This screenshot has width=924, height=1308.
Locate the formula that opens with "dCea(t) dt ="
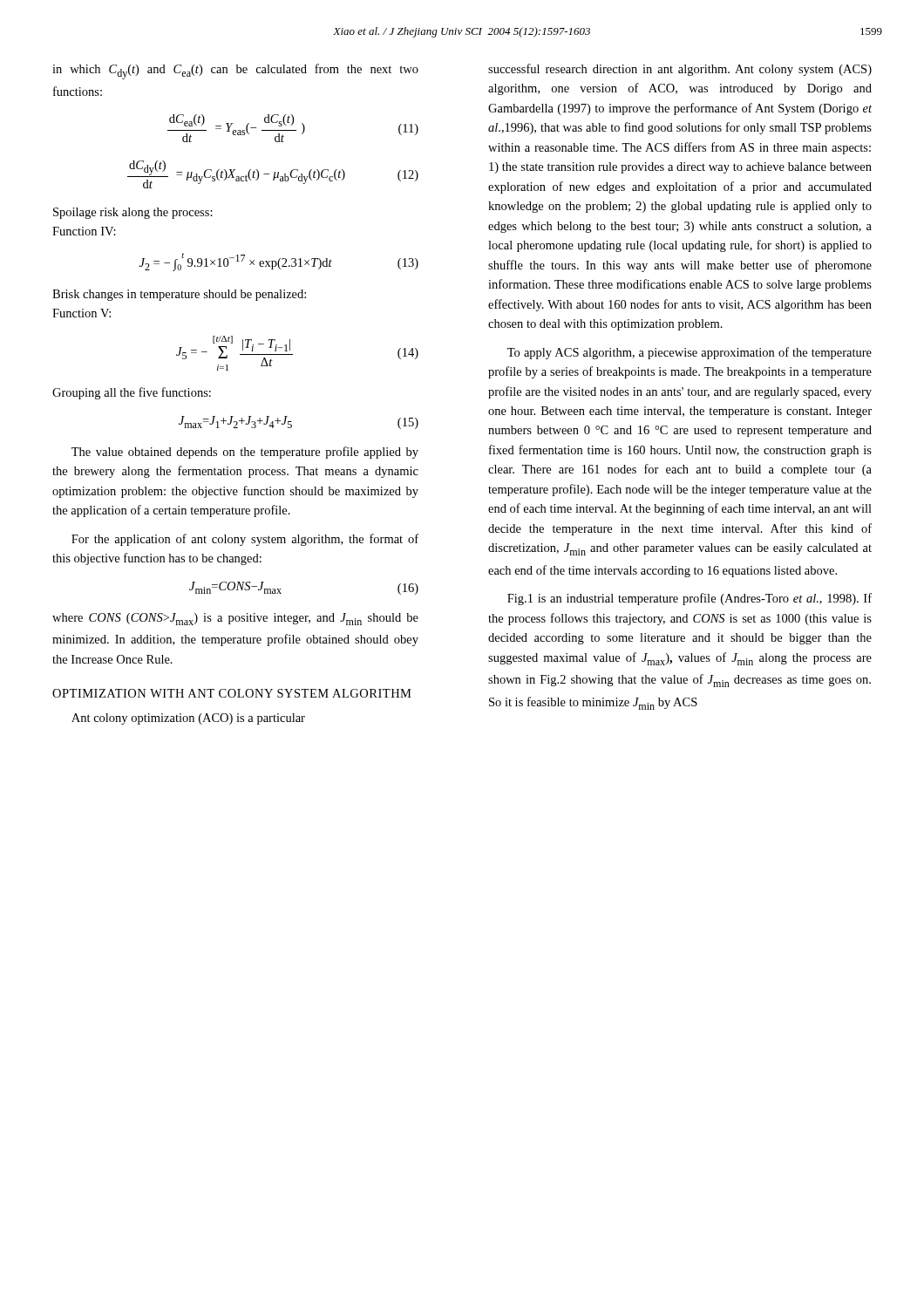point(292,129)
